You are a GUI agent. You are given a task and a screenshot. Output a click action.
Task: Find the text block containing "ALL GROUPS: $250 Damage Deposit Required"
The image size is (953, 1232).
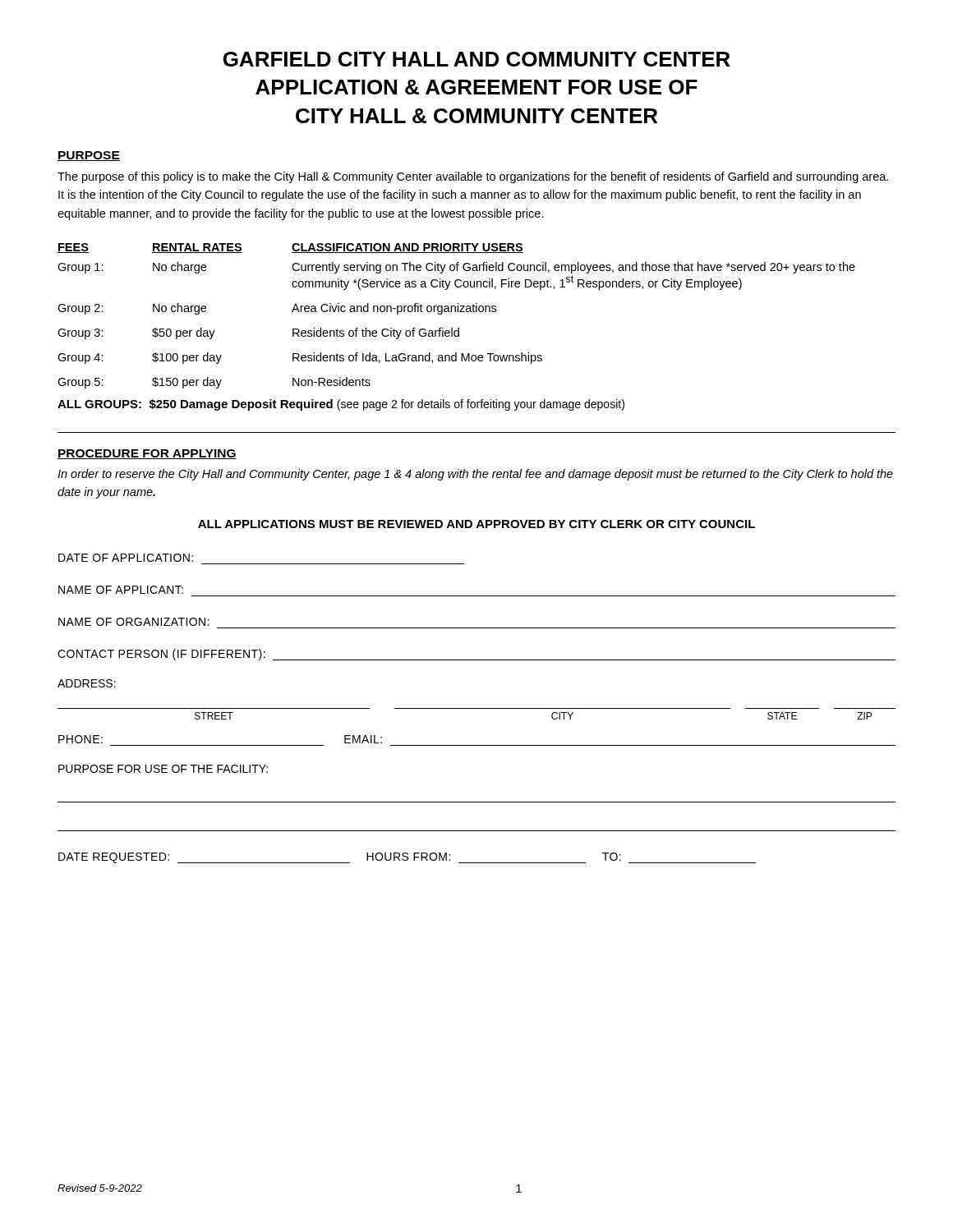(341, 404)
